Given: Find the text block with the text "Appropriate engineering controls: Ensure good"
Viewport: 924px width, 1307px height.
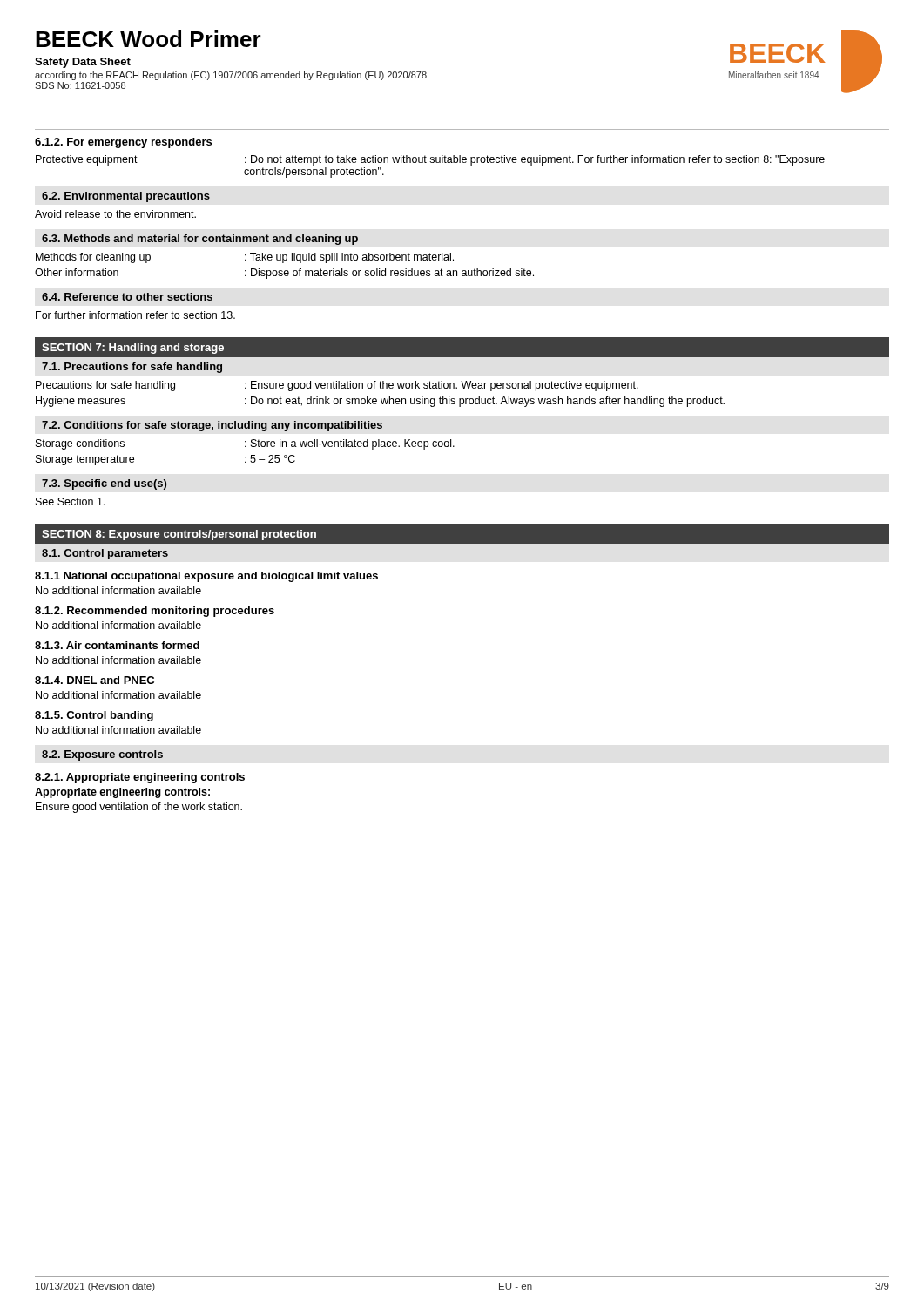Looking at the screenshot, I should (x=122, y=793).
